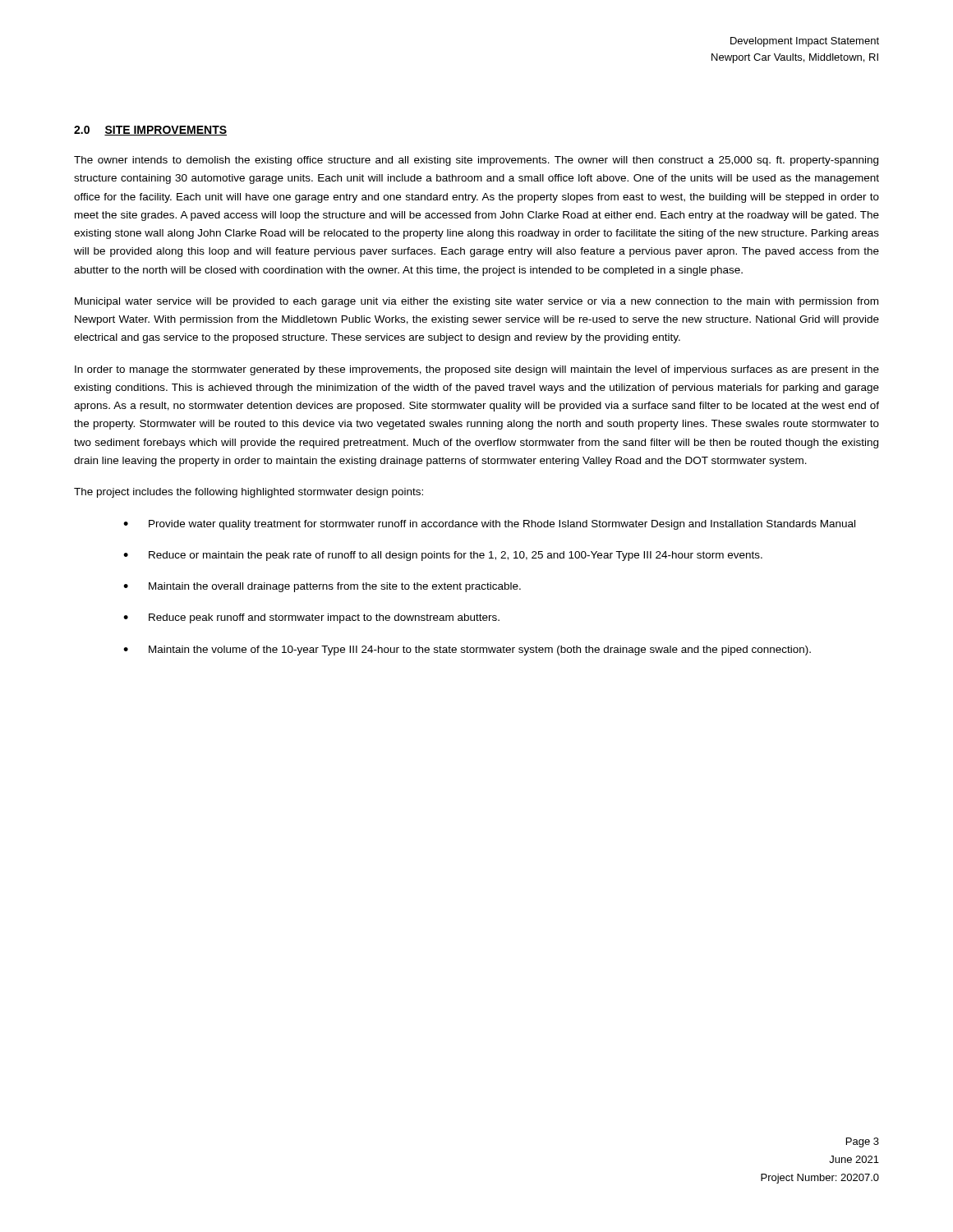
Task: Find the text starting "2.0 SITE IMPROVEMENTS"
Action: click(x=150, y=130)
